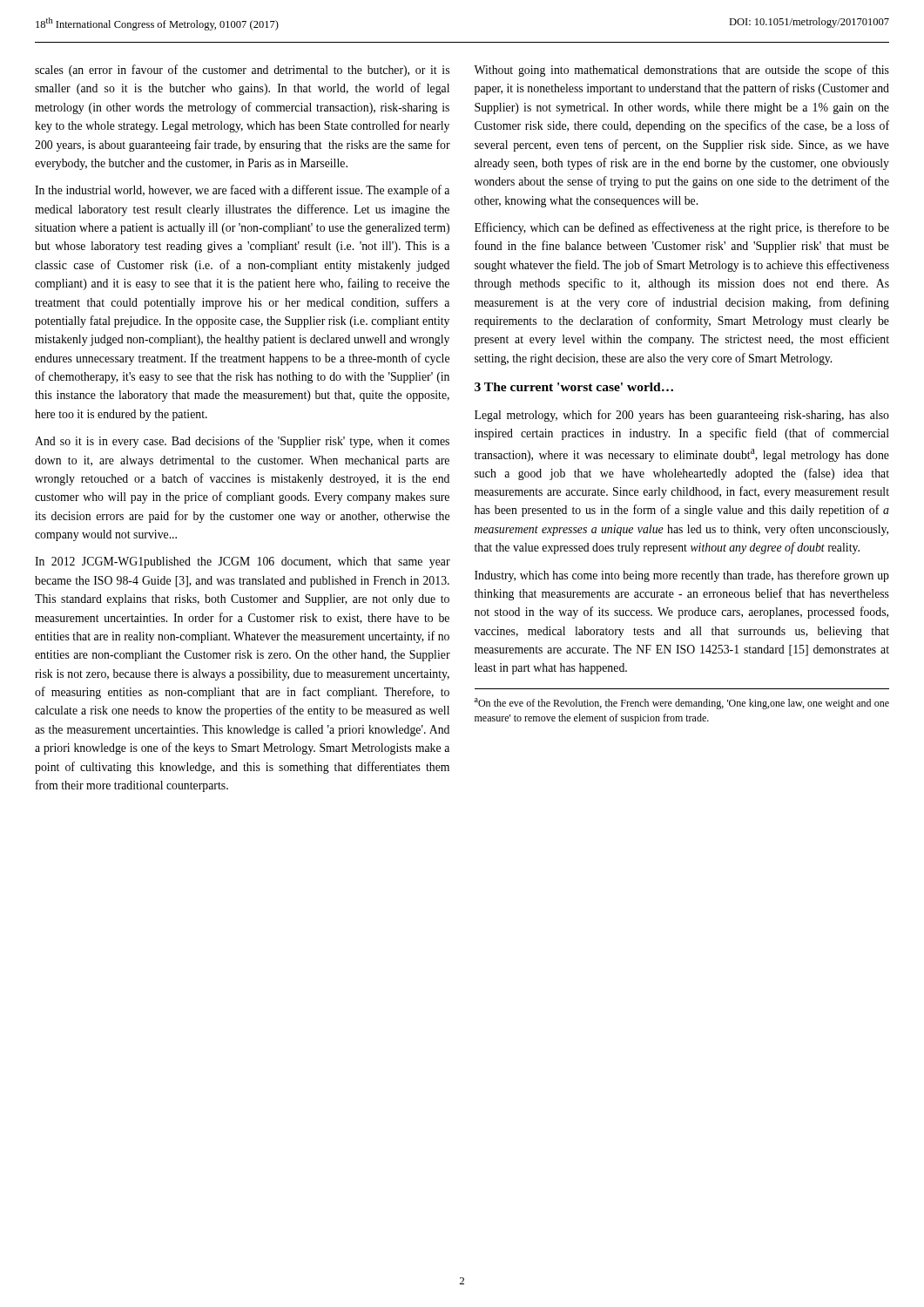This screenshot has width=924, height=1307.
Task: Navigate to the element starting "Without going into mathematical demonstrations that are"
Action: 682,136
